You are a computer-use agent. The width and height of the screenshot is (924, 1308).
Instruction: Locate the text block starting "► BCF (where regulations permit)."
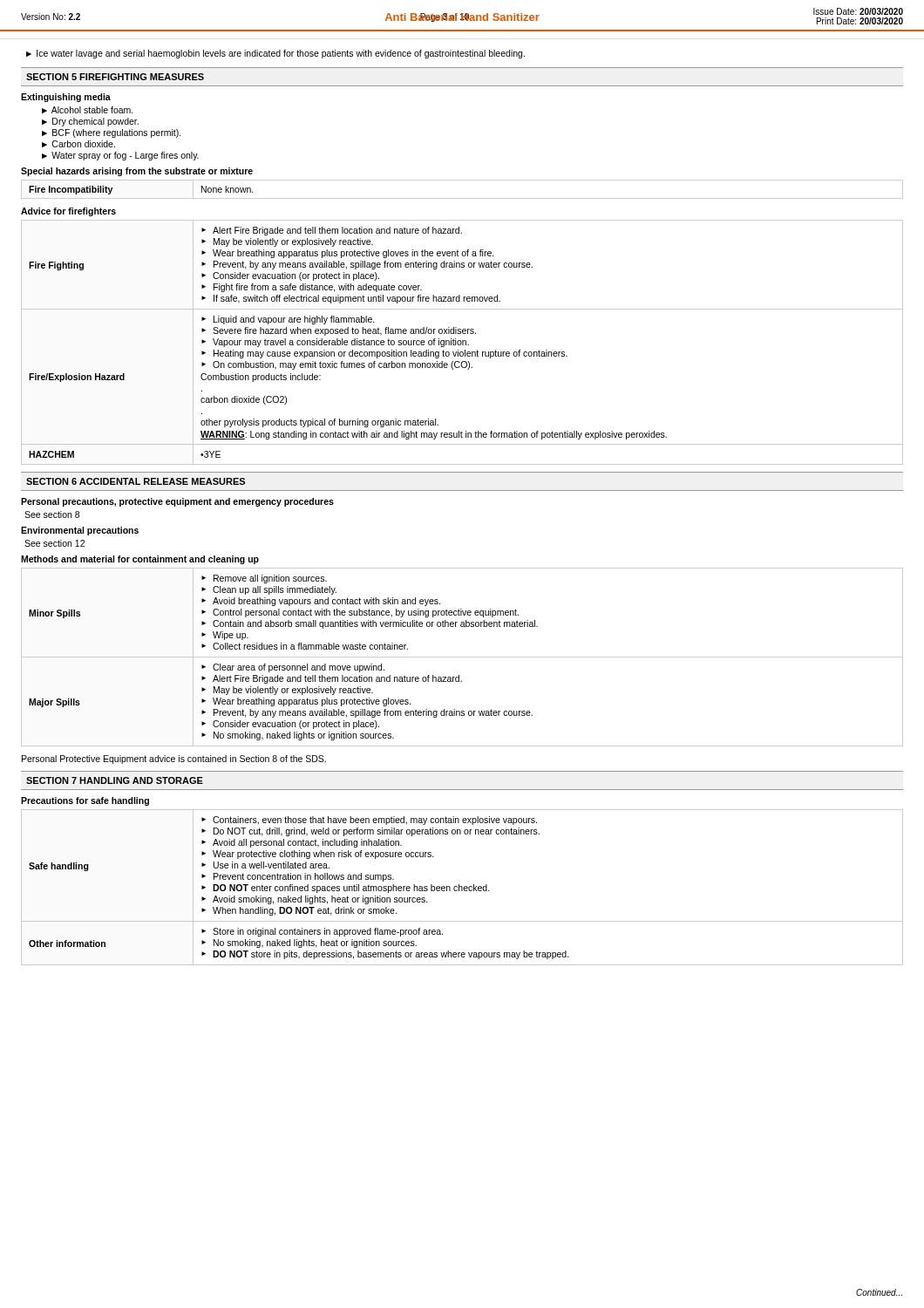[111, 133]
